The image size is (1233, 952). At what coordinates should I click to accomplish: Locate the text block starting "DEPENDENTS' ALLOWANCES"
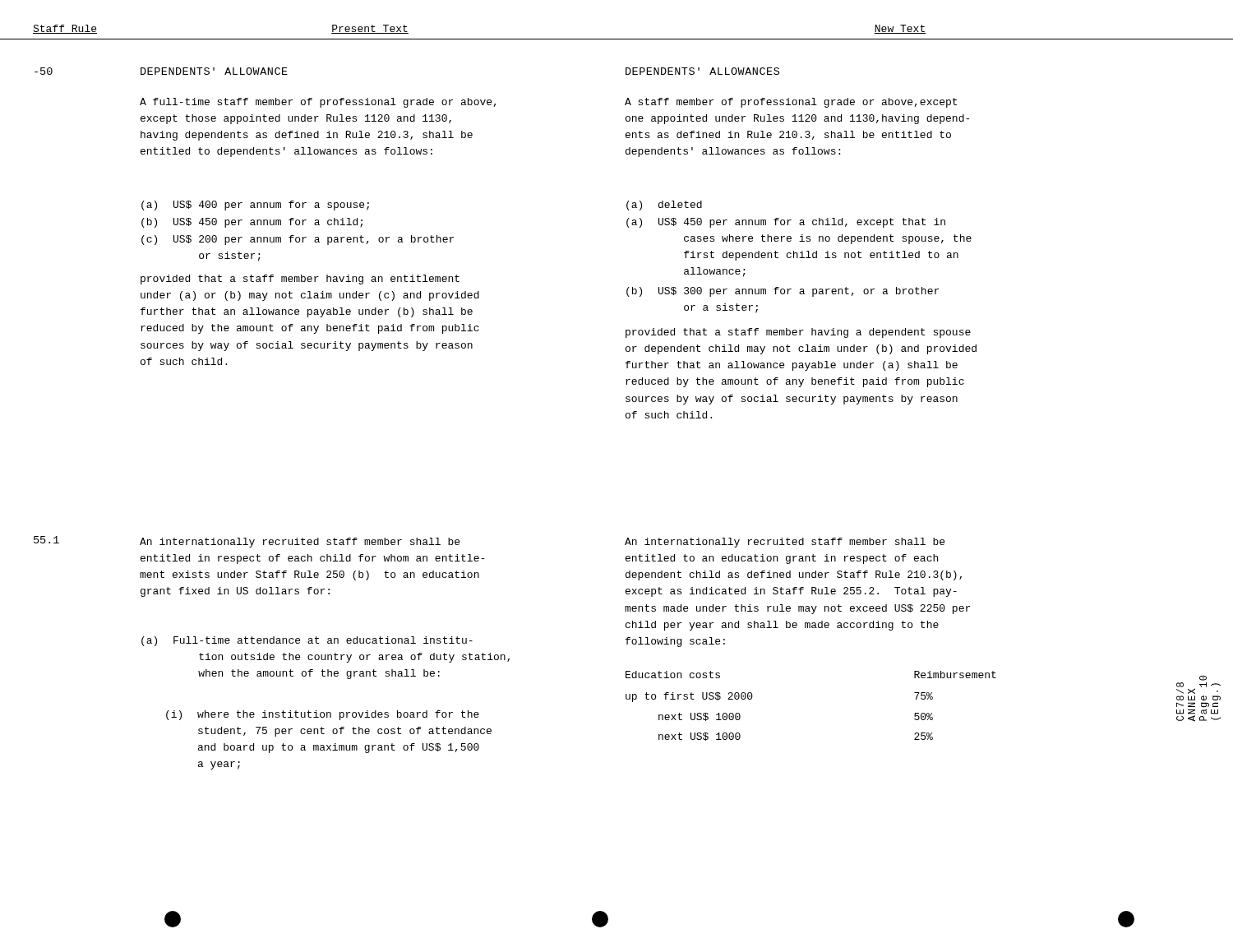coord(703,72)
